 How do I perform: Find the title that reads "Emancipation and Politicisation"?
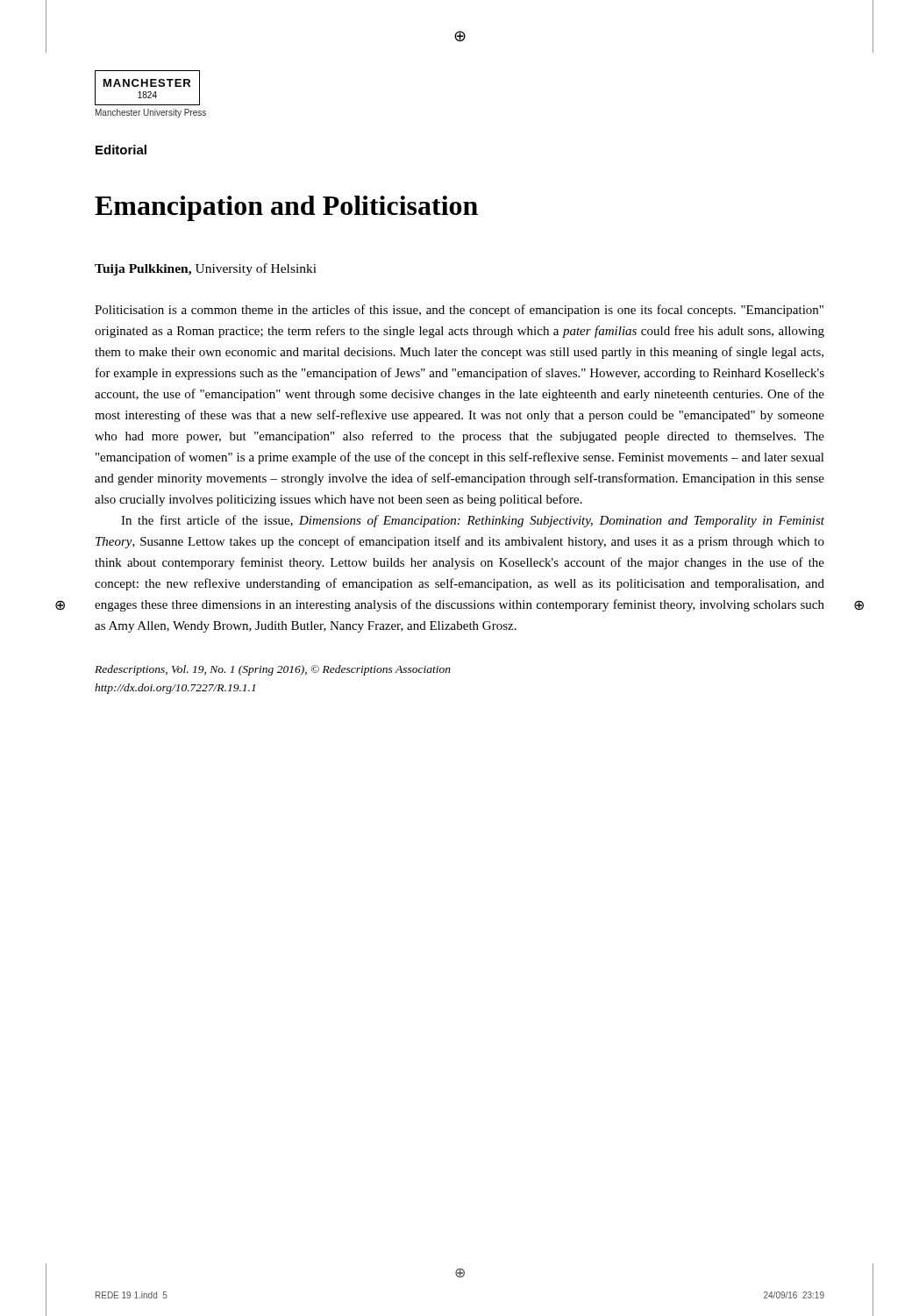[x=286, y=205]
